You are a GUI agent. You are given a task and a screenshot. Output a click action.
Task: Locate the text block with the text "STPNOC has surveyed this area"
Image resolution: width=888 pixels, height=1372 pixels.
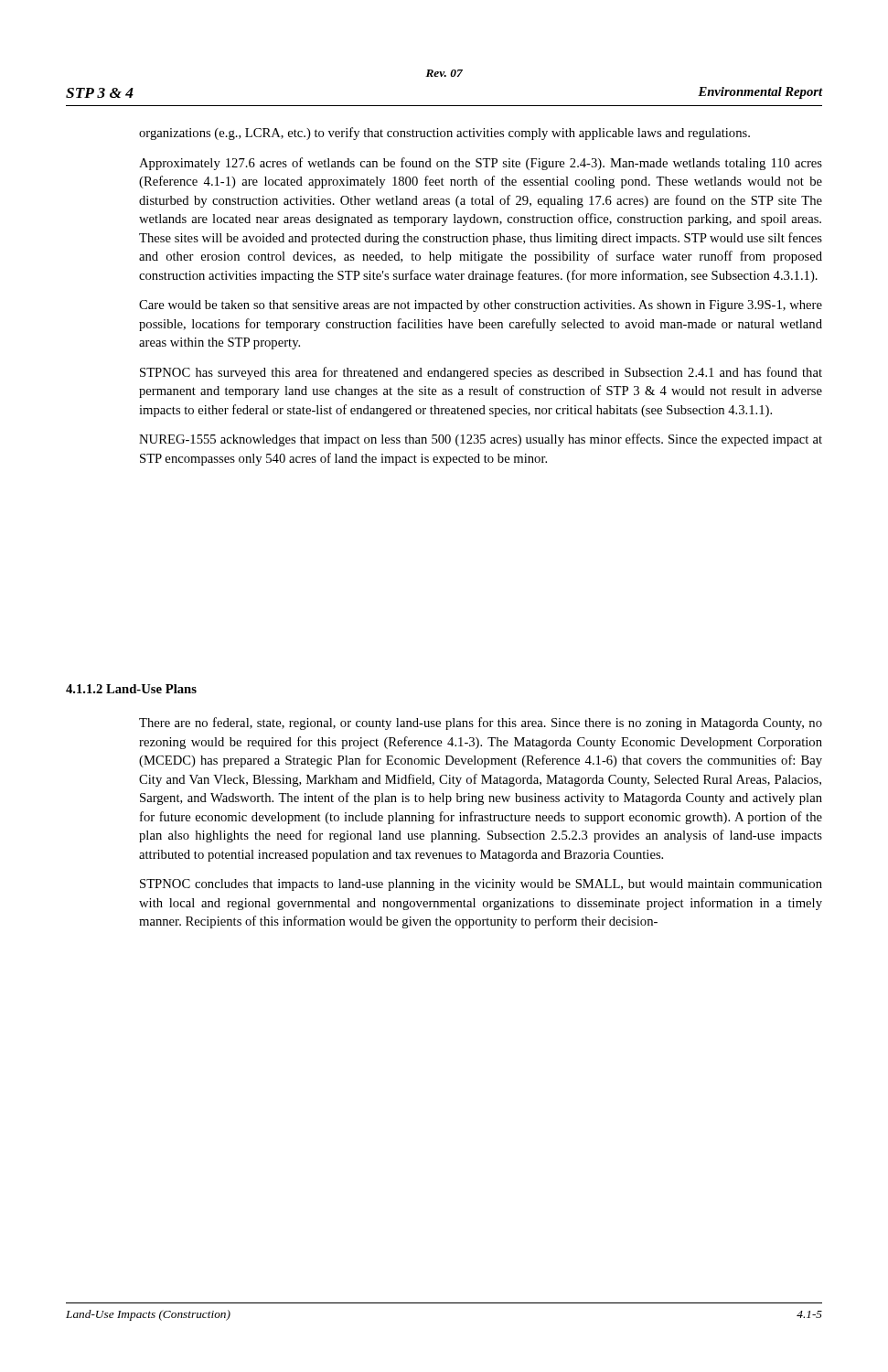coord(481,391)
